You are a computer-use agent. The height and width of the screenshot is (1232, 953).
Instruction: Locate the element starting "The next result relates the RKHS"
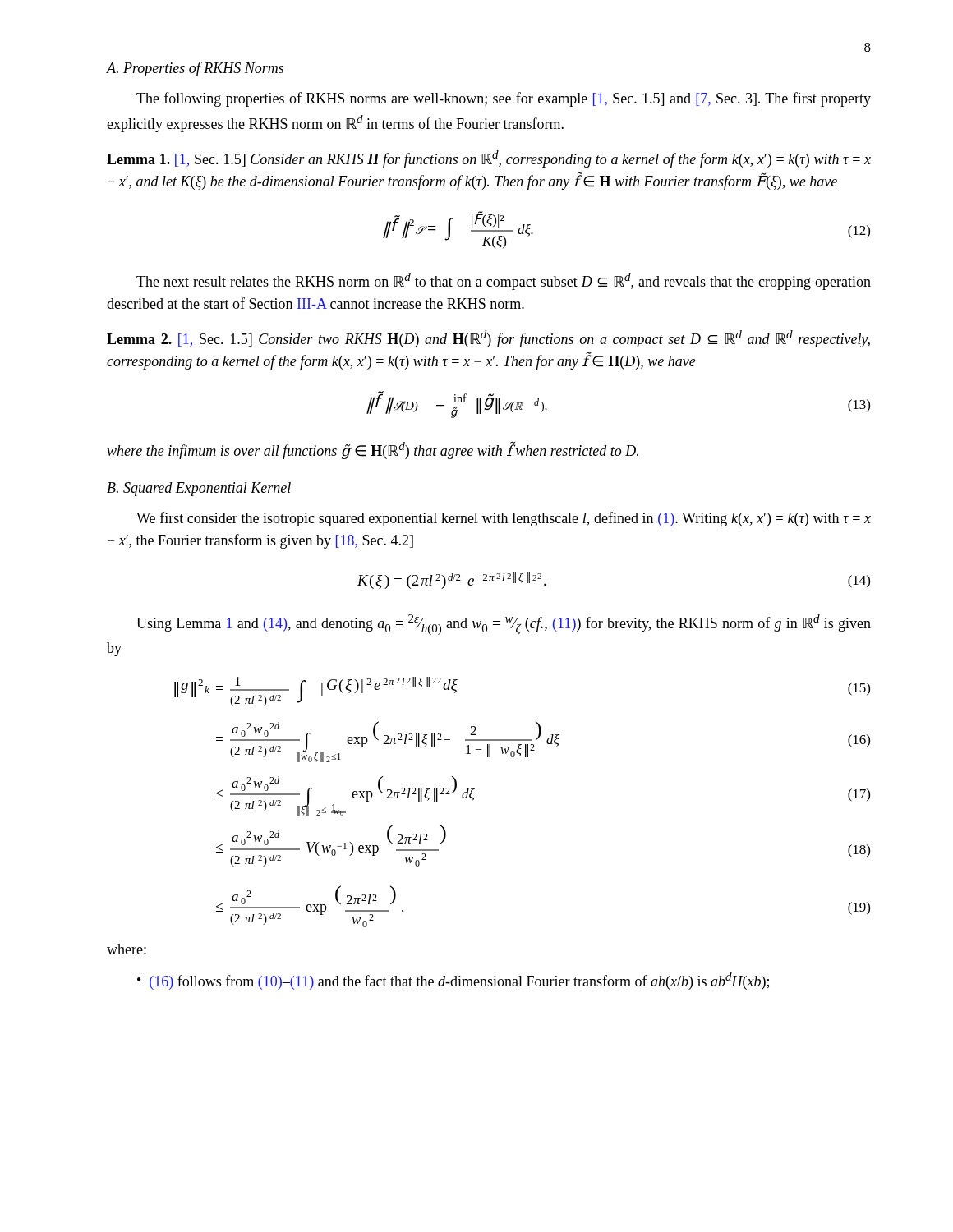point(489,291)
